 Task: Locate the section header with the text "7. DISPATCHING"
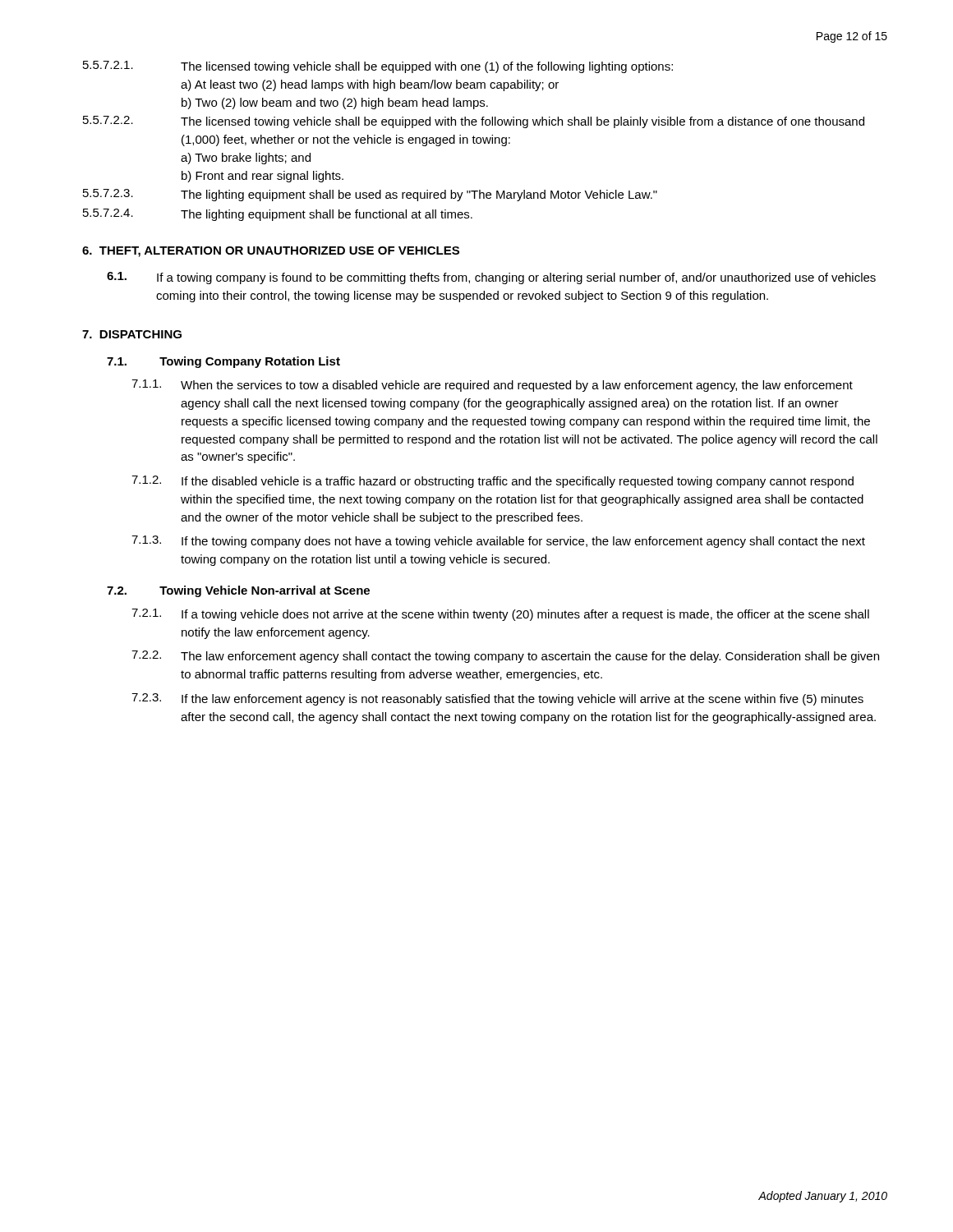(x=132, y=334)
